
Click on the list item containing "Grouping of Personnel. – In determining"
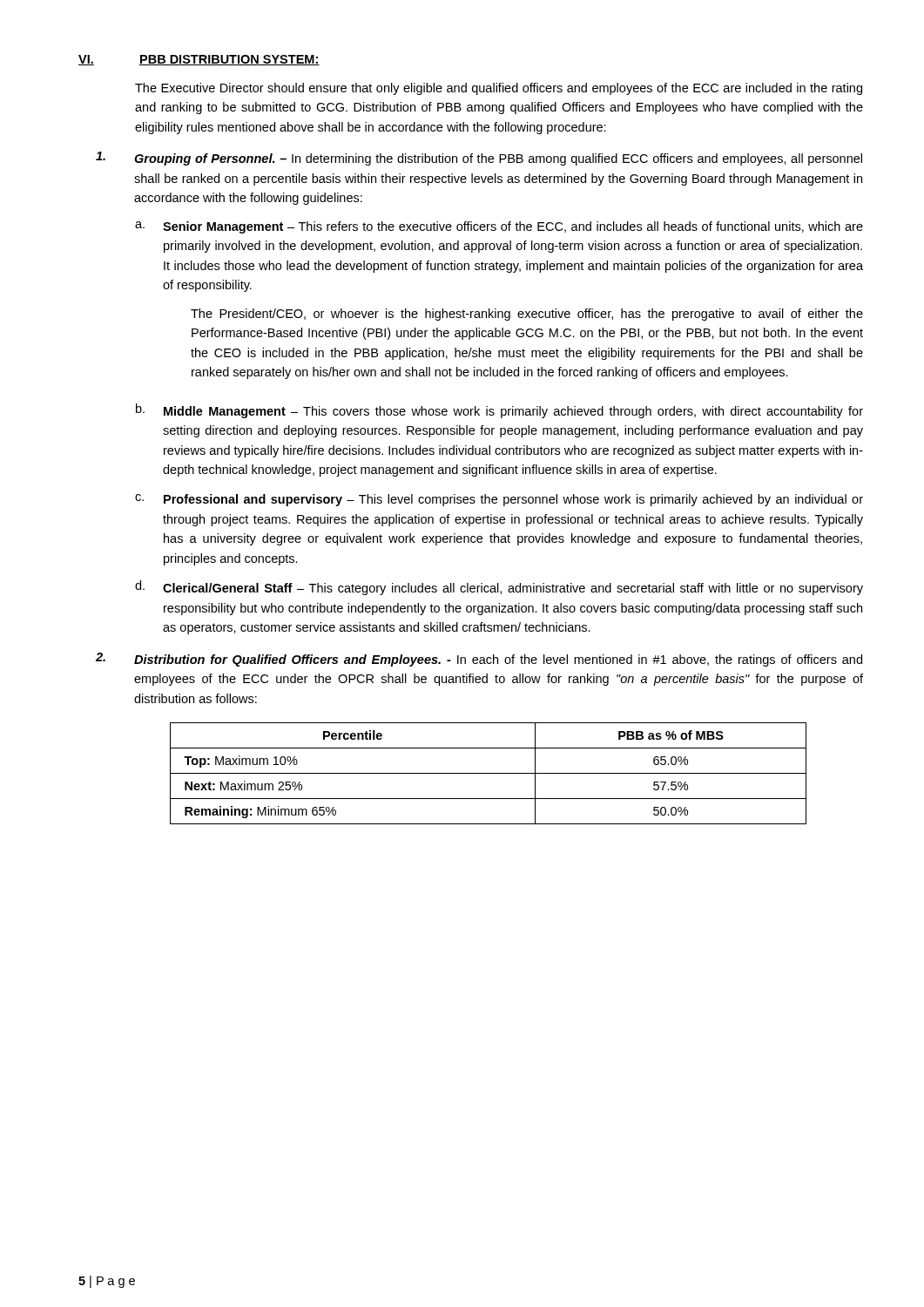[x=479, y=159]
